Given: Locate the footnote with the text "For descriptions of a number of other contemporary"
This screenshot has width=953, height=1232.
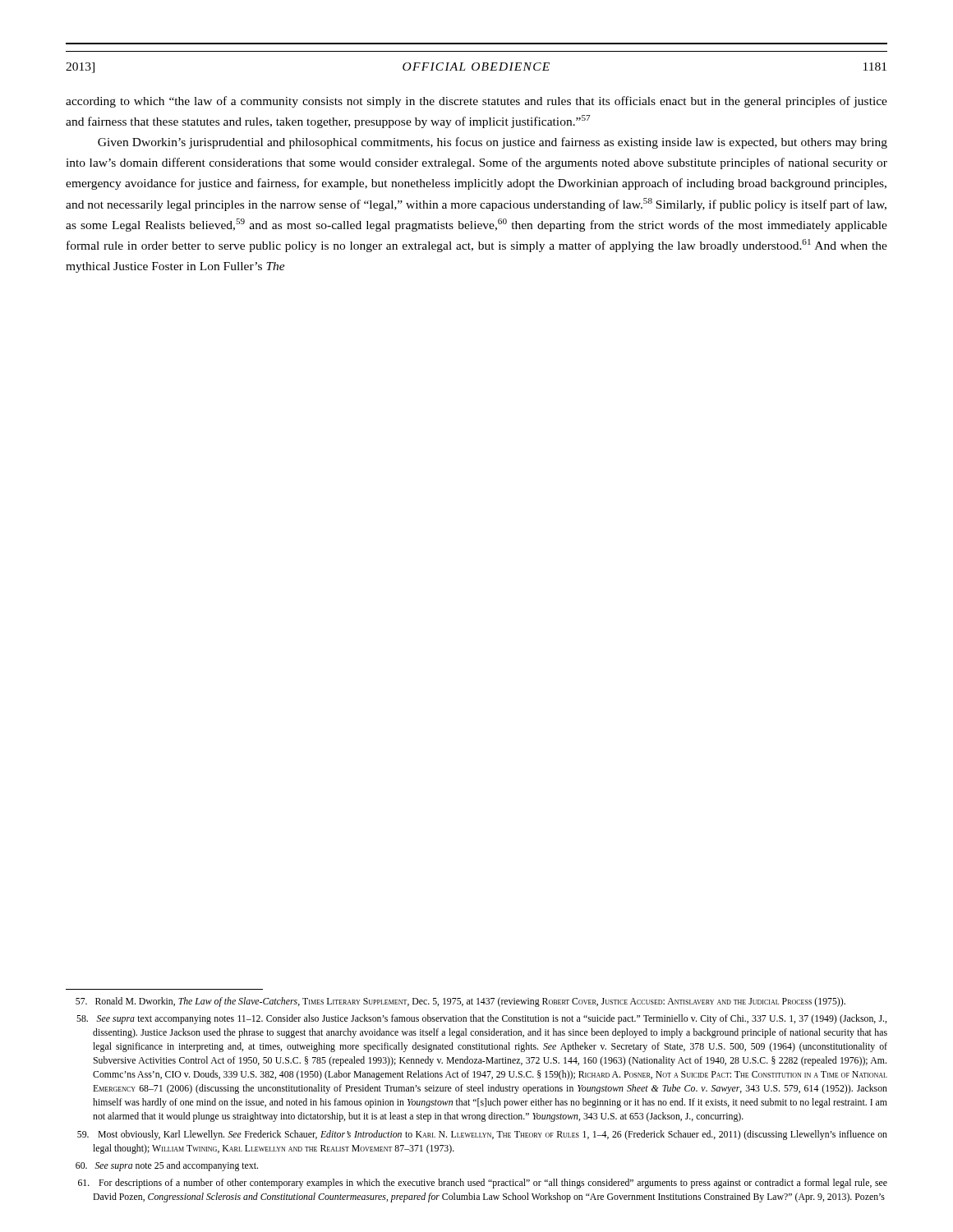Looking at the screenshot, I should (x=476, y=1190).
